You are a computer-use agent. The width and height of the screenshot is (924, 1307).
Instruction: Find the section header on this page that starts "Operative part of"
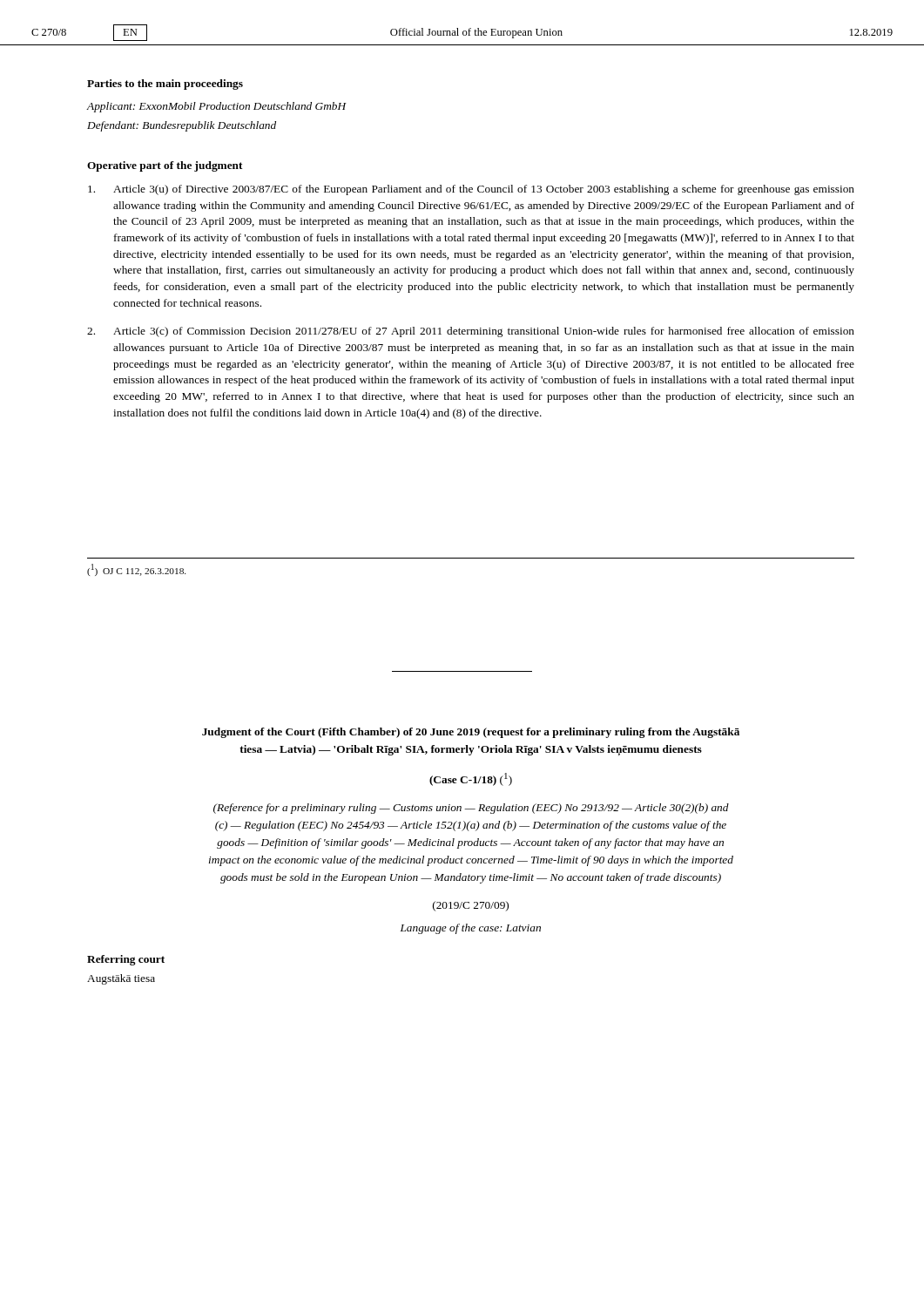tap(165, 165)
